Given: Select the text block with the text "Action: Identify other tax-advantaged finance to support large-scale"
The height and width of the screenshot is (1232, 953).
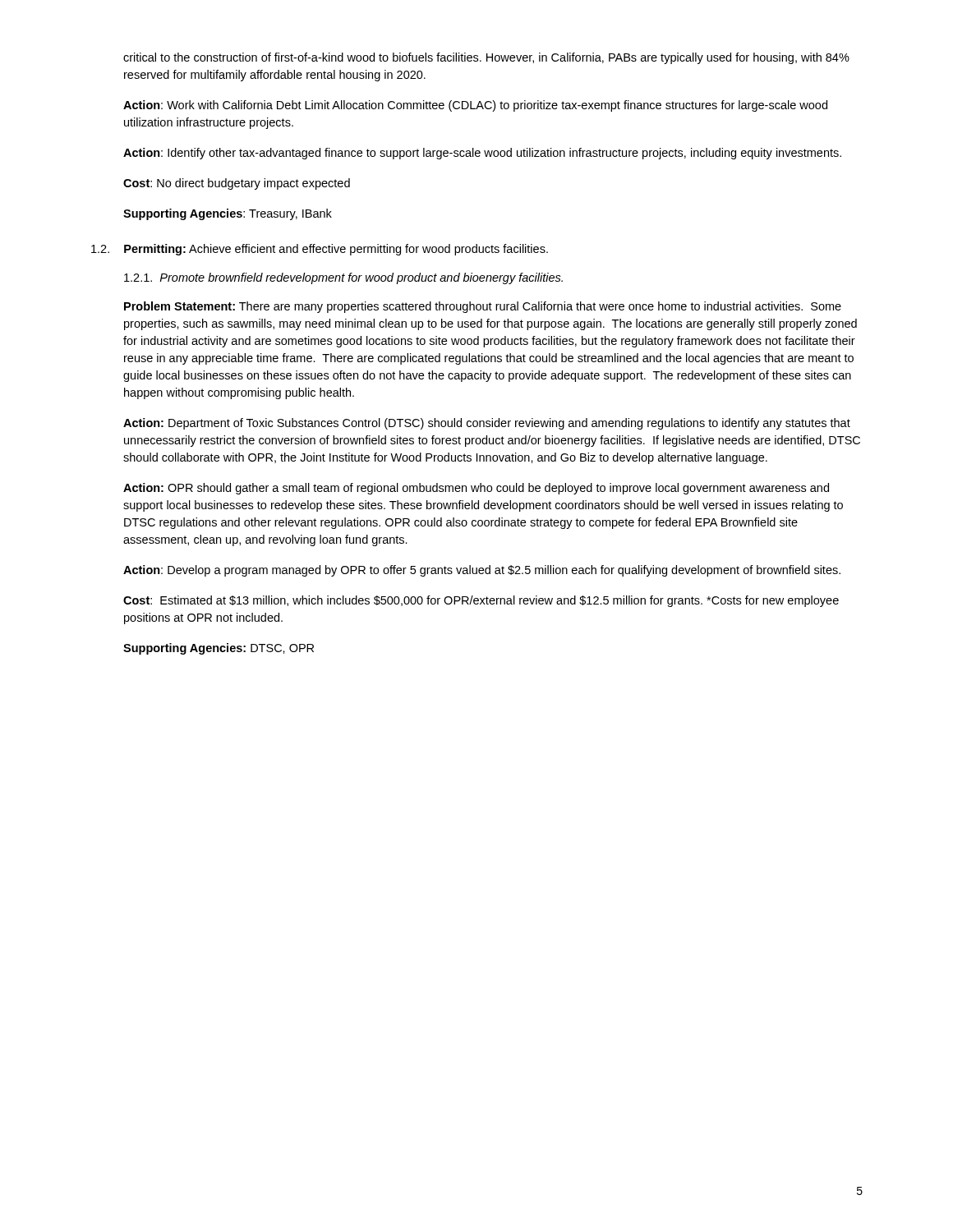Looking at the screenshot, I should point(483,153).
